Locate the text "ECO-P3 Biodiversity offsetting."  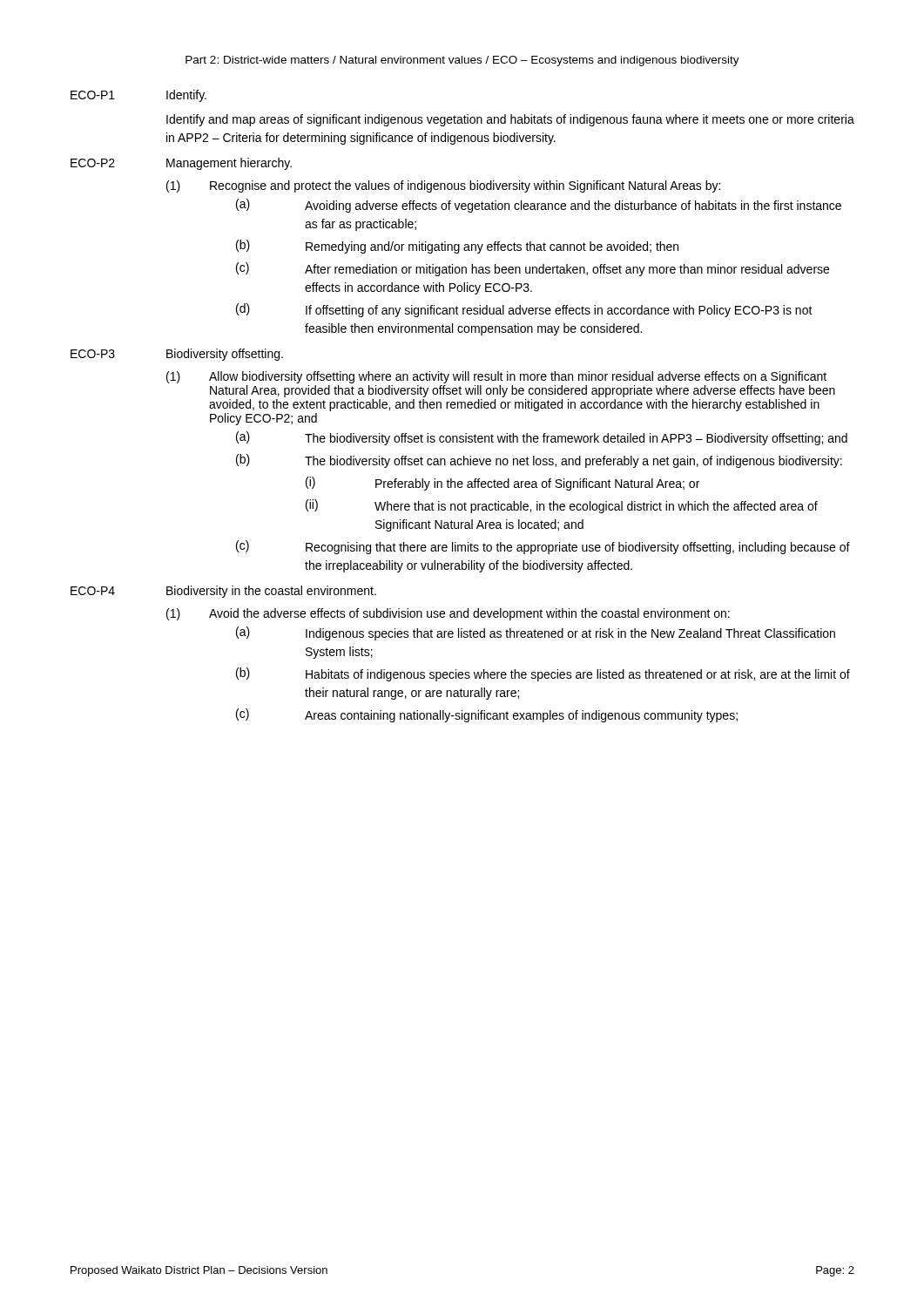coord(177,355)
